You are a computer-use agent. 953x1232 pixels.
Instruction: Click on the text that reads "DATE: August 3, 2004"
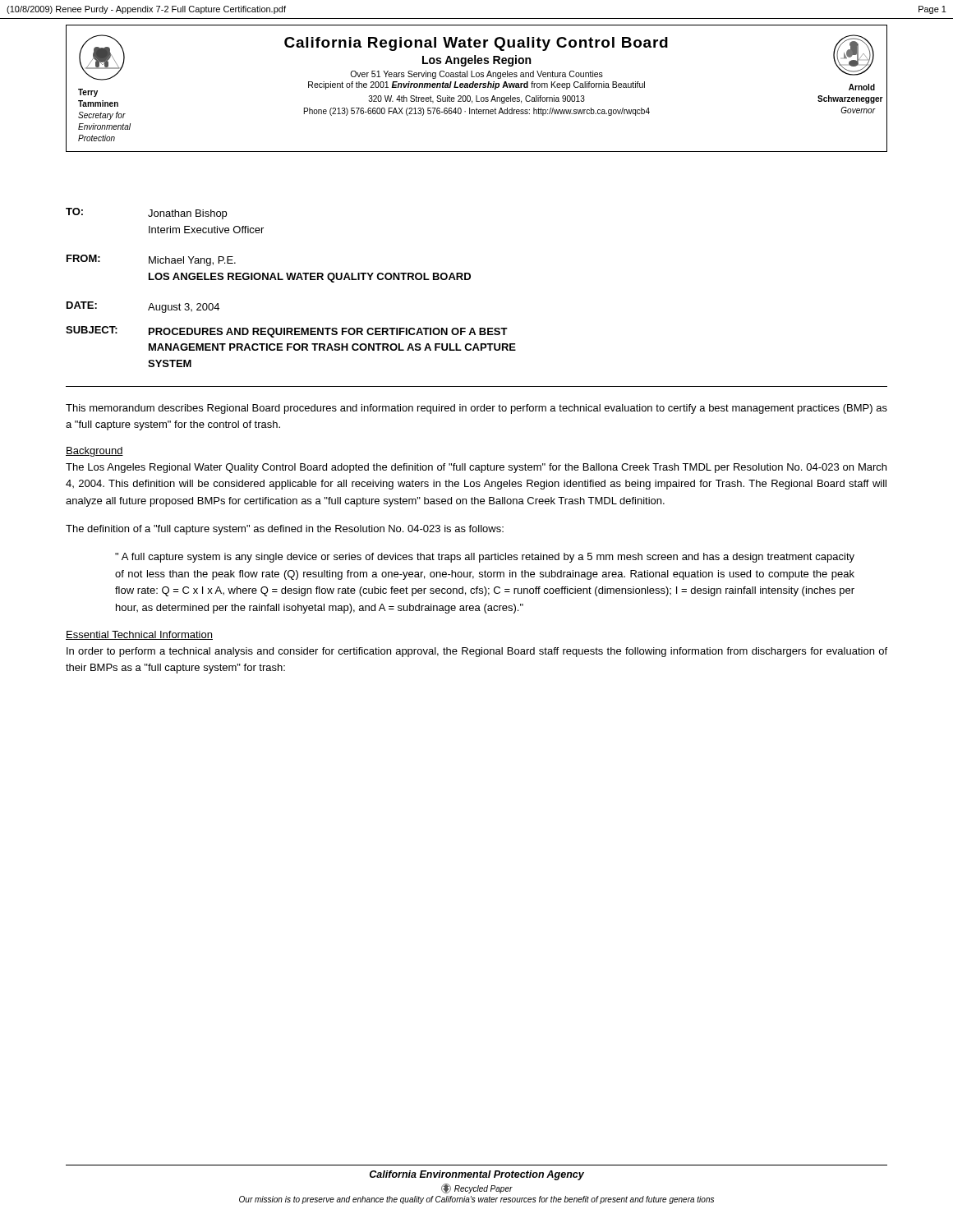point(83,307)
